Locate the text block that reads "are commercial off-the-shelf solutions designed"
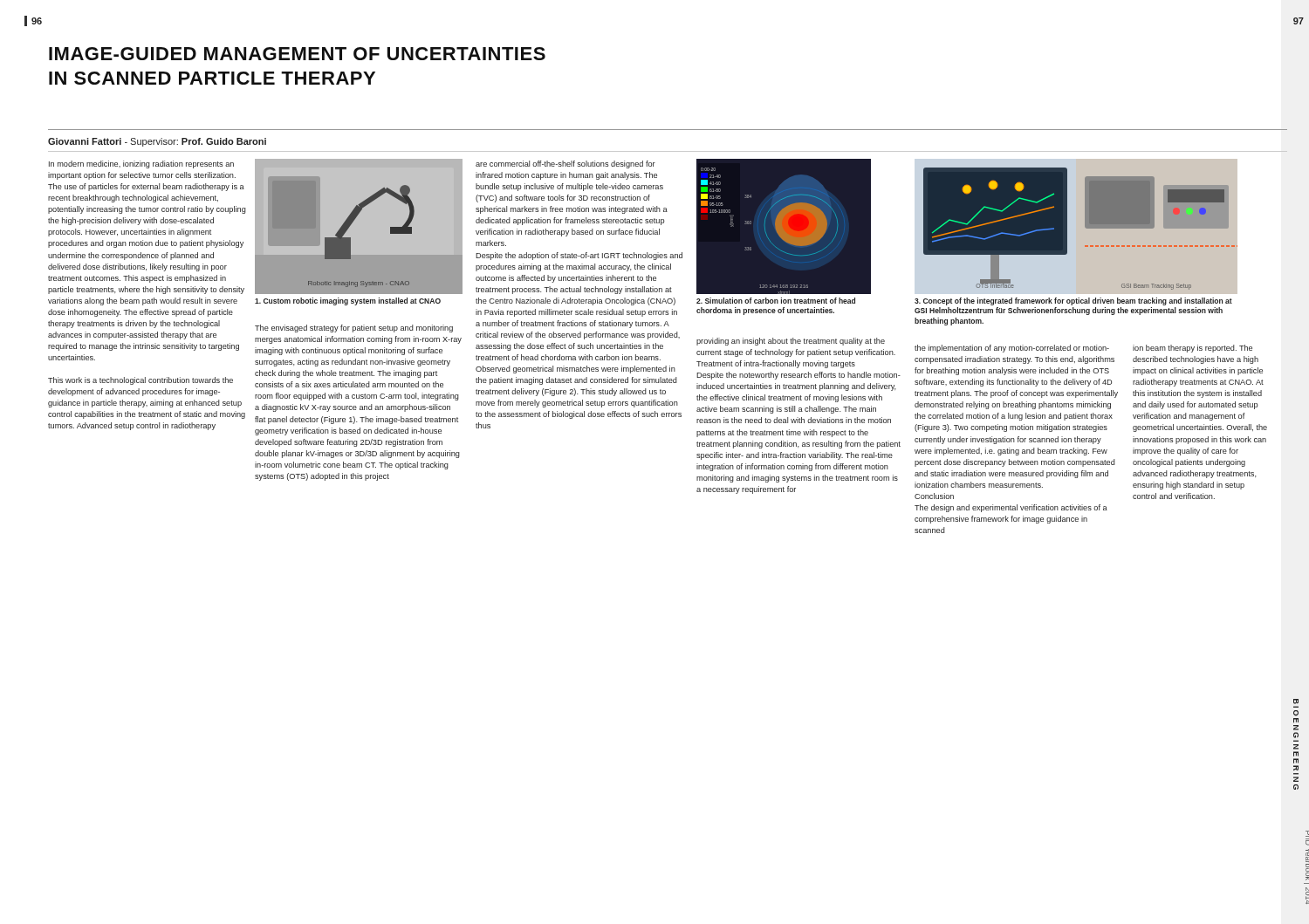The image size is (1309, 924). coord(579,295)
